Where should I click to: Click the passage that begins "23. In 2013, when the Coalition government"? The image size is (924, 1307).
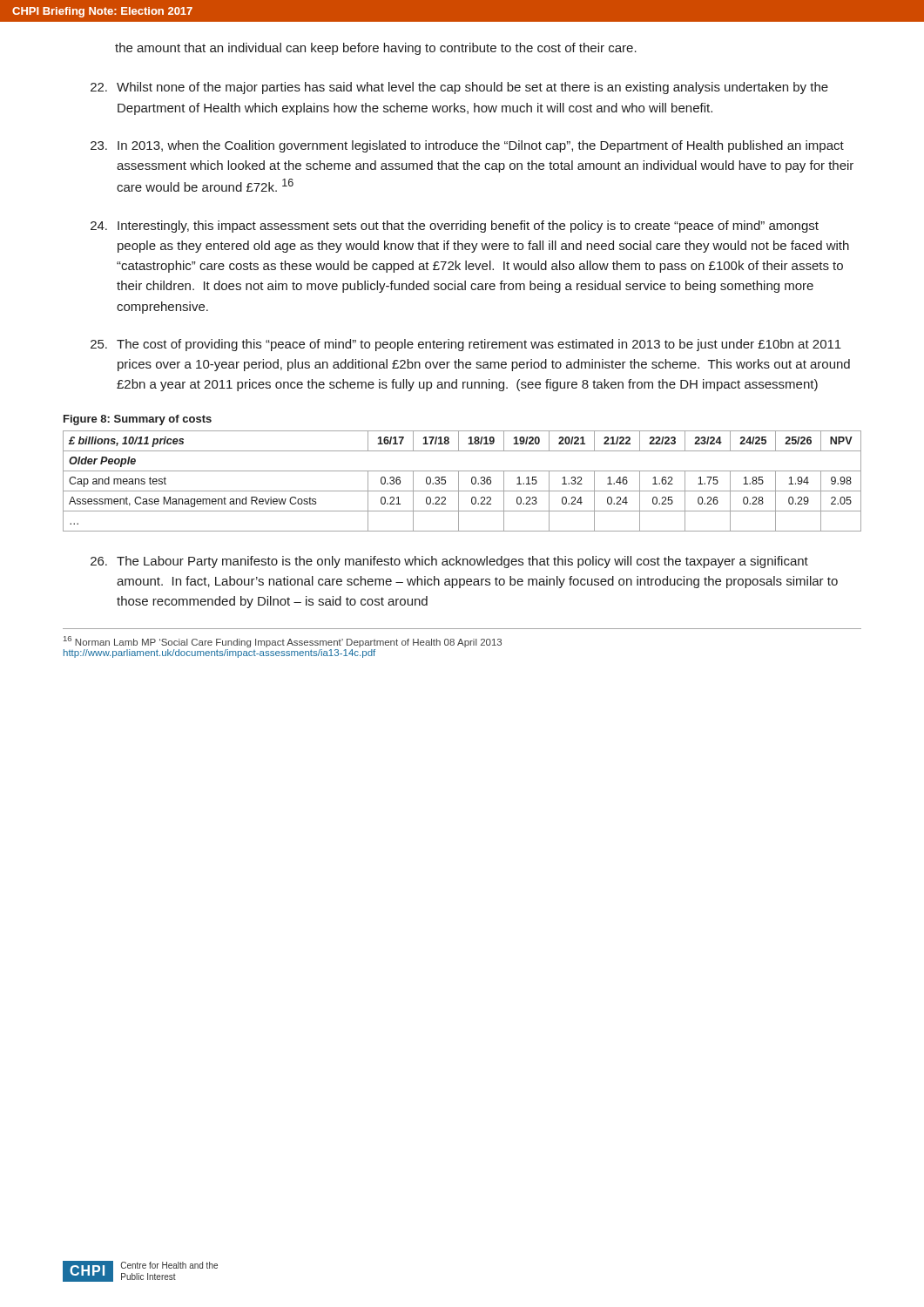tap(462, 166)
